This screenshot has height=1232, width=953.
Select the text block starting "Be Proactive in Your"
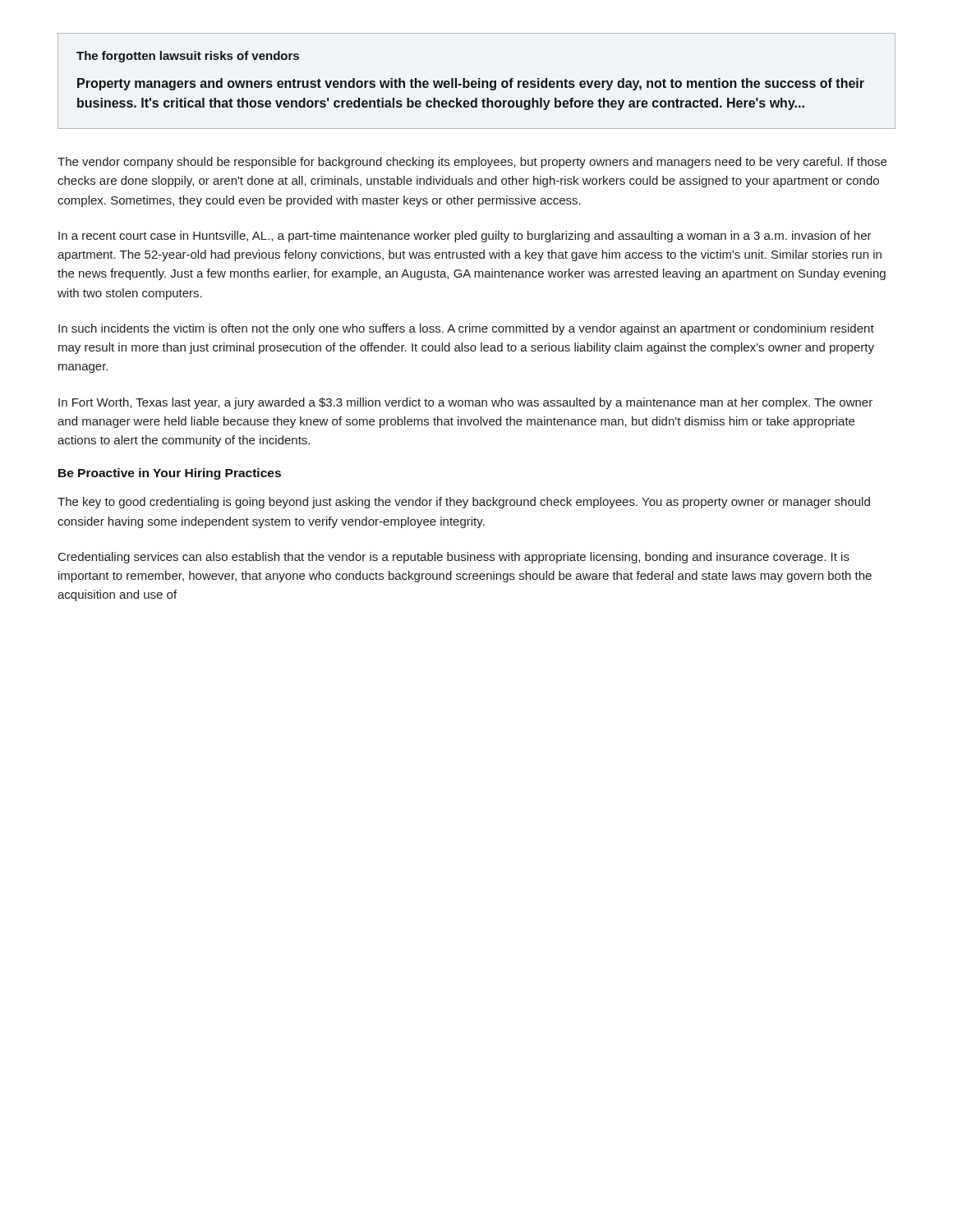[169, 473]
